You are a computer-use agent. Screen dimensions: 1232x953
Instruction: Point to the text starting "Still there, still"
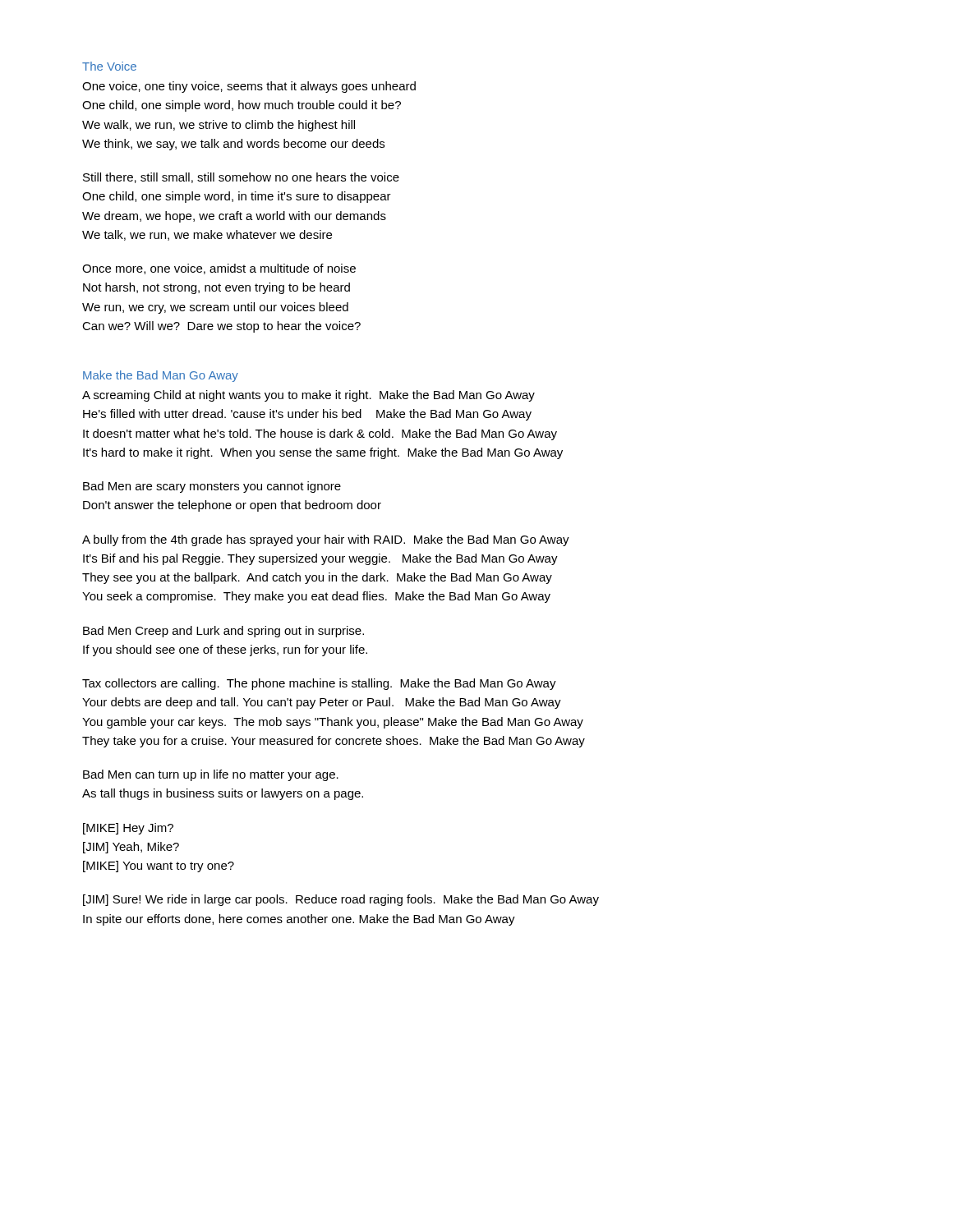click(241, 206)
